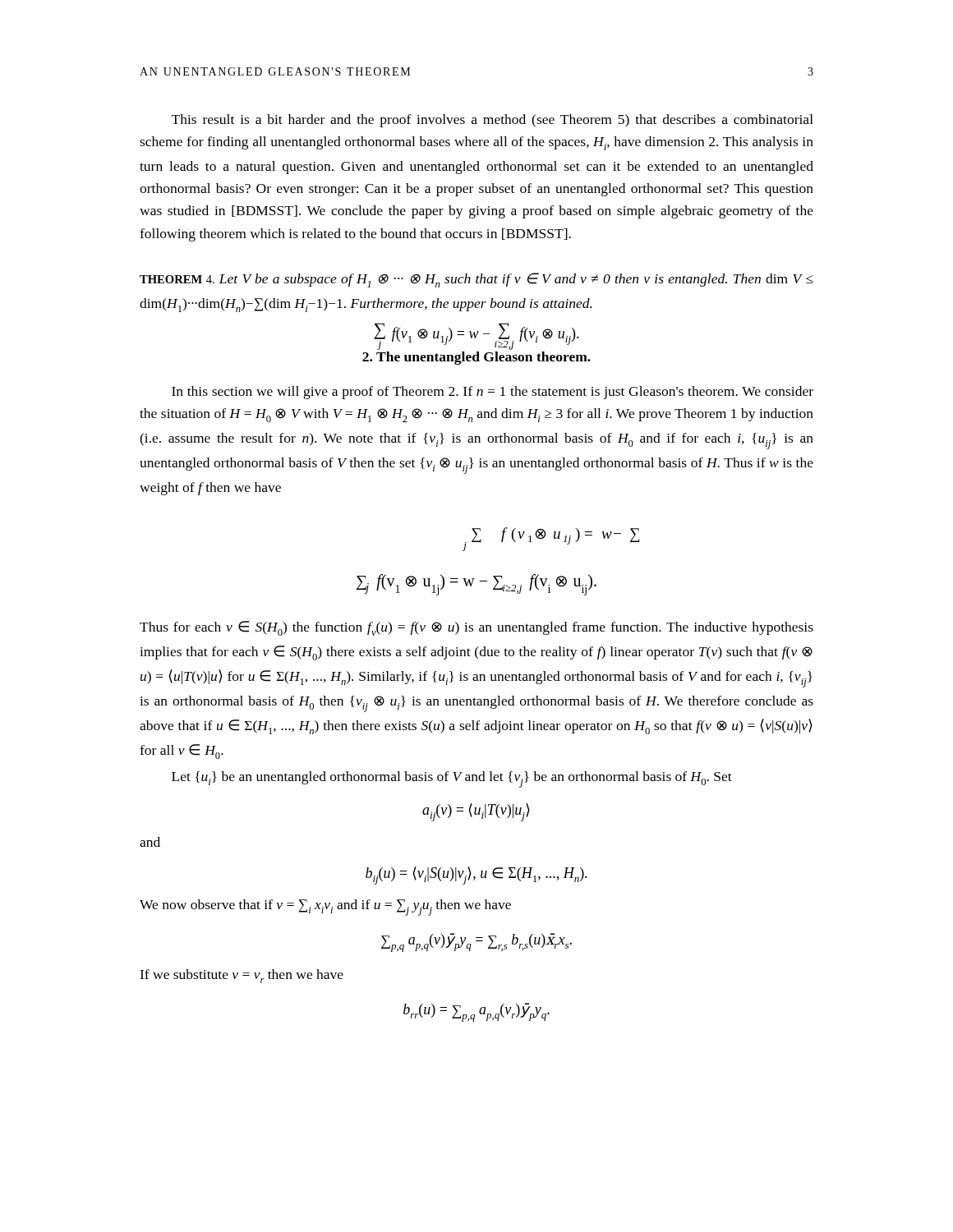Click the passage that begins "We now observe that if v ="
Viewport: 953px width, 1232px height.
[x=476, y=906]
